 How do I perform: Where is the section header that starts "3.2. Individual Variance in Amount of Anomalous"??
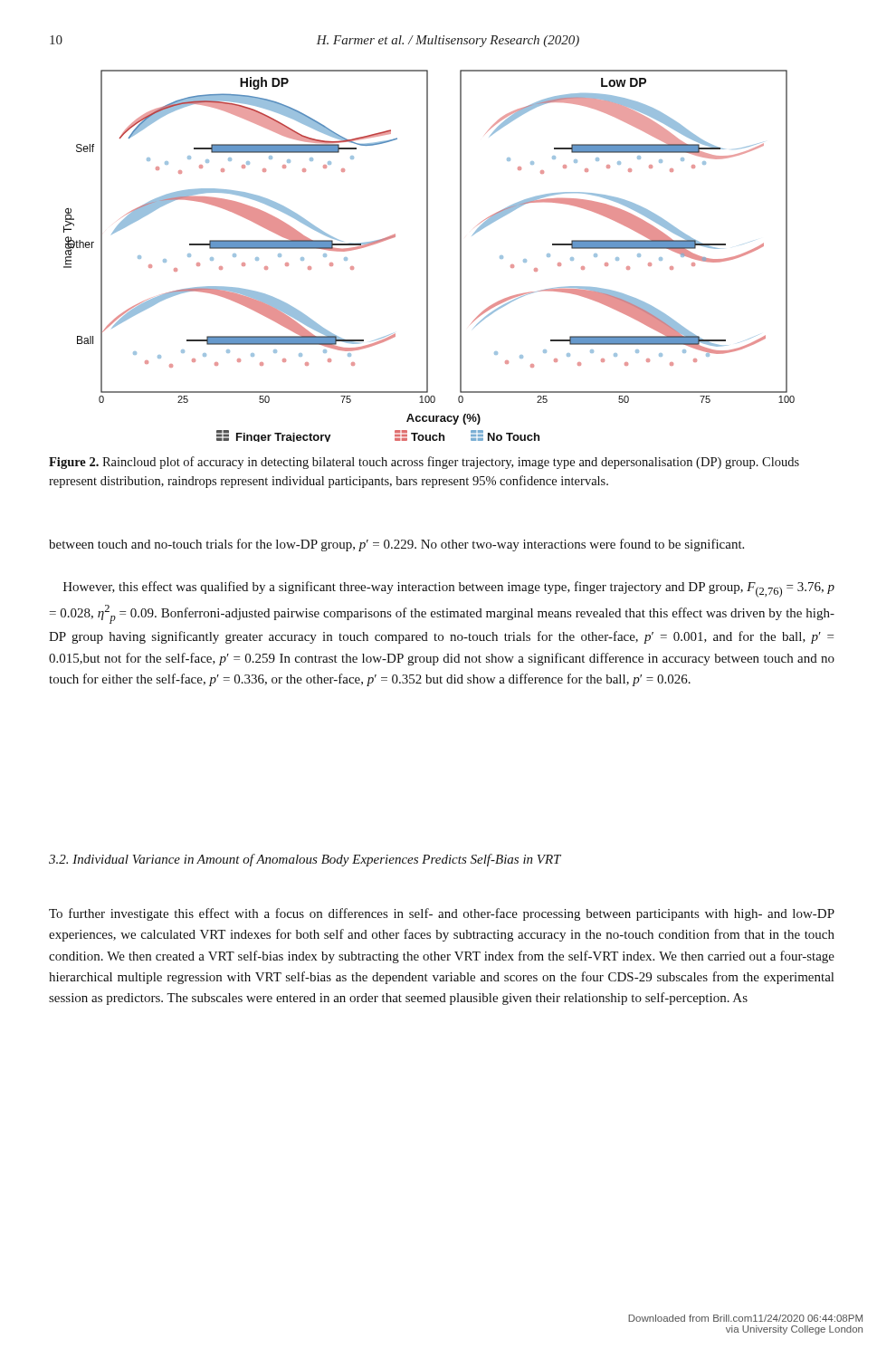pyautogui.click(x=305, y=859)
